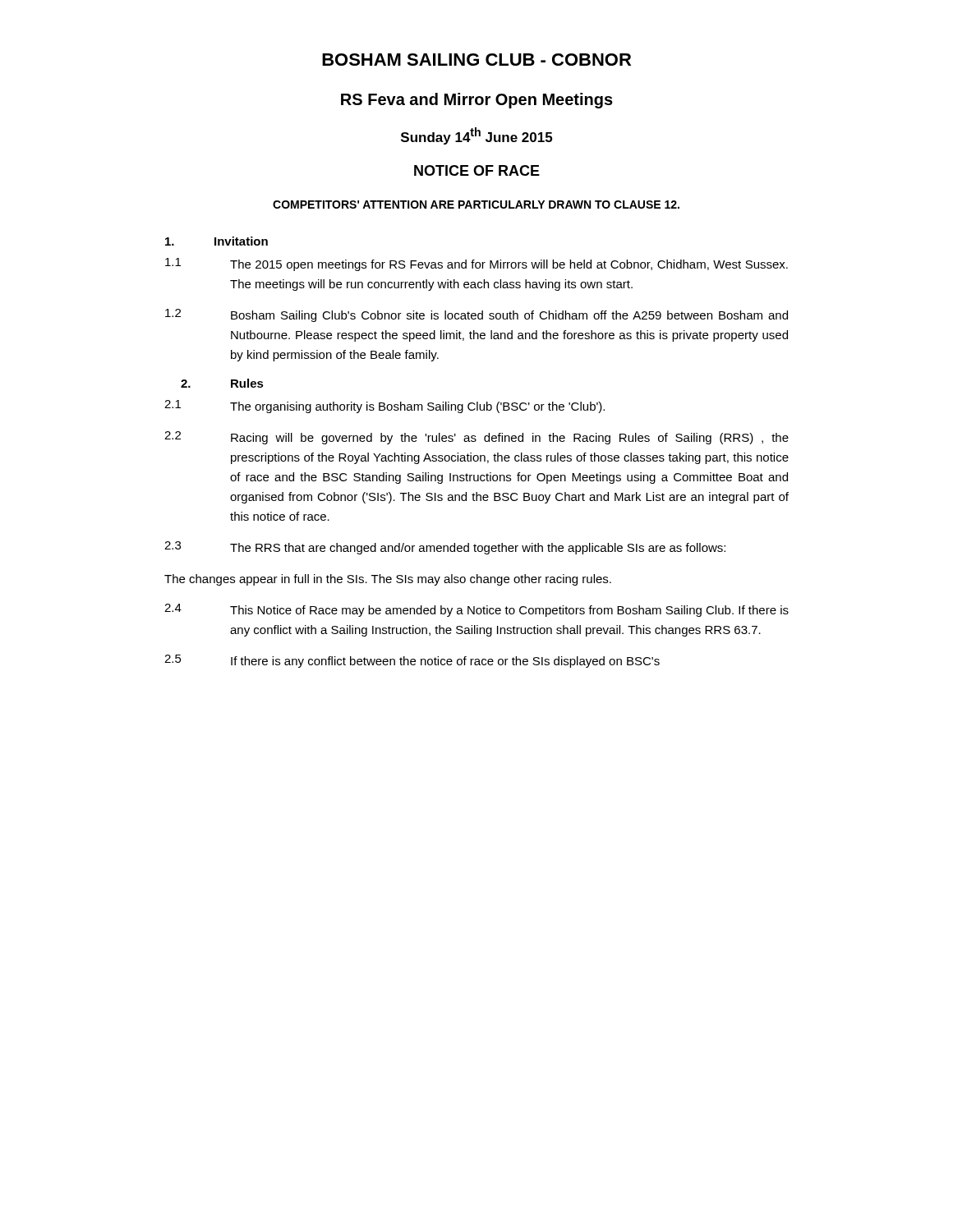Viewport: 953px width, 1232px height.
Task: Locate the text block that reads "The changes appear in"
Action: click(x=388, y=578)
